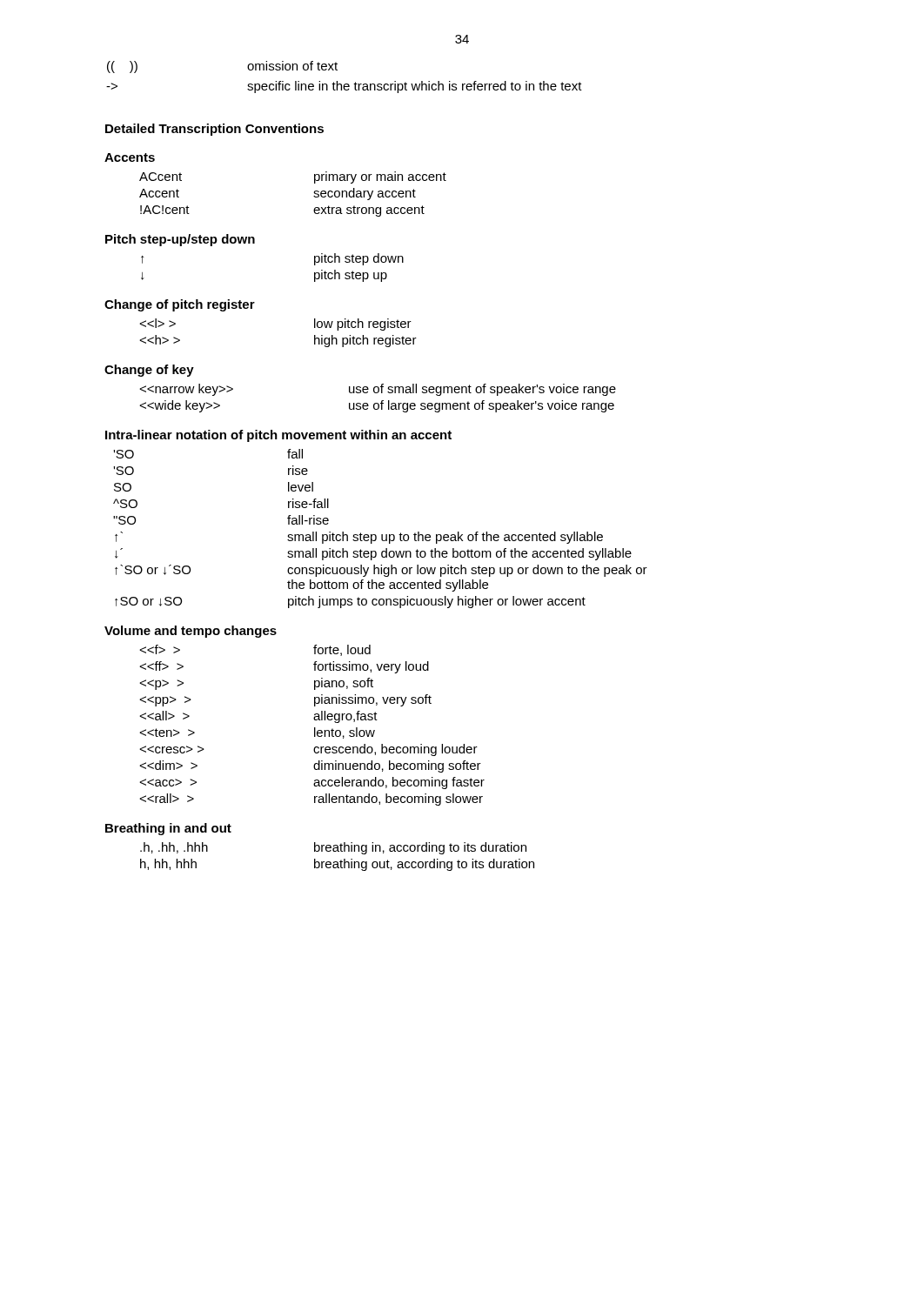
Task: Select the passage starting "ACcent primary or"
Action: [x=159, y=177]
